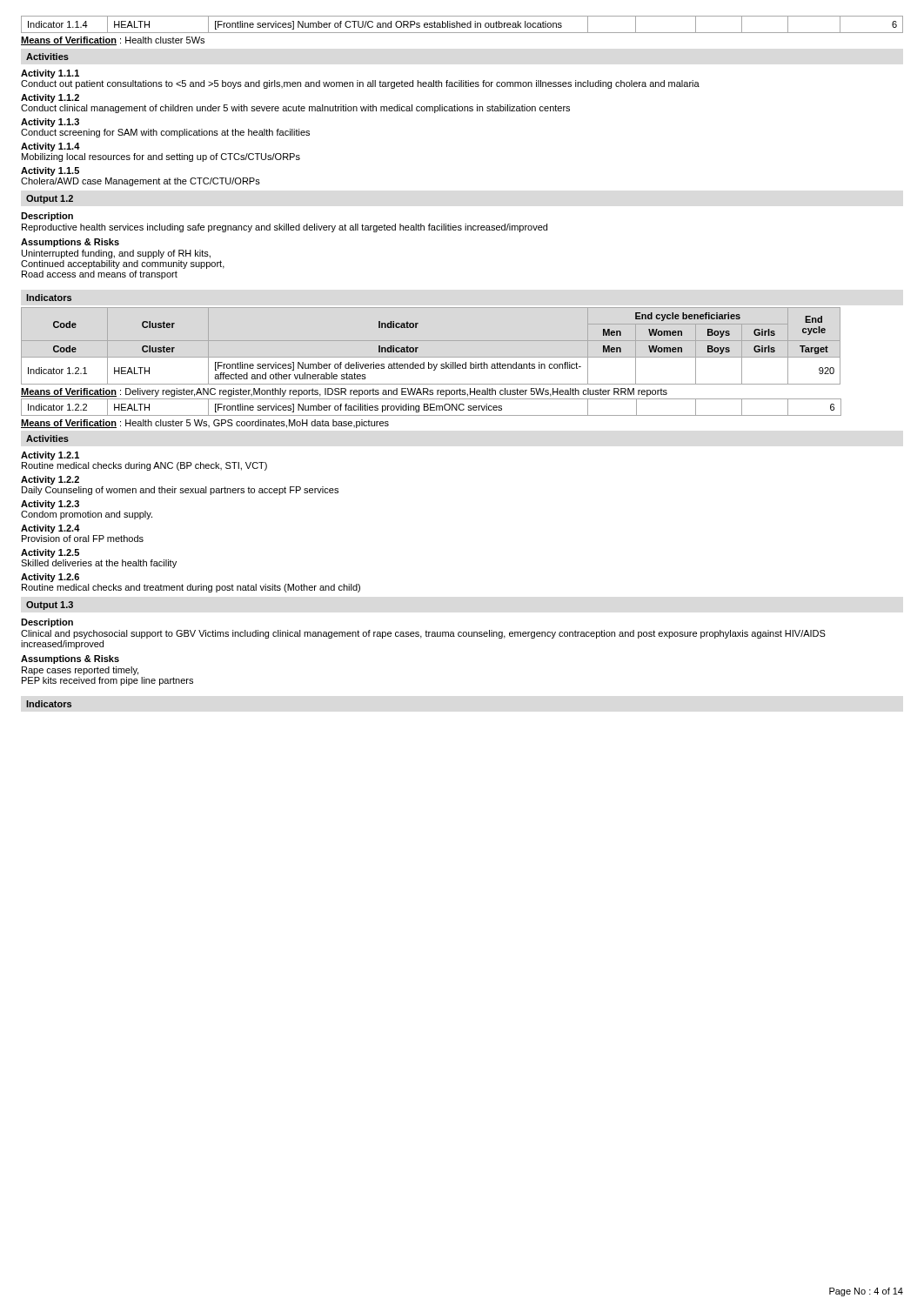This screenshot has height=1305, width=924.
Task: Click on the text block that says "Means of Verification : Delivery register,ANC"
Action: (x=462, y=392)
